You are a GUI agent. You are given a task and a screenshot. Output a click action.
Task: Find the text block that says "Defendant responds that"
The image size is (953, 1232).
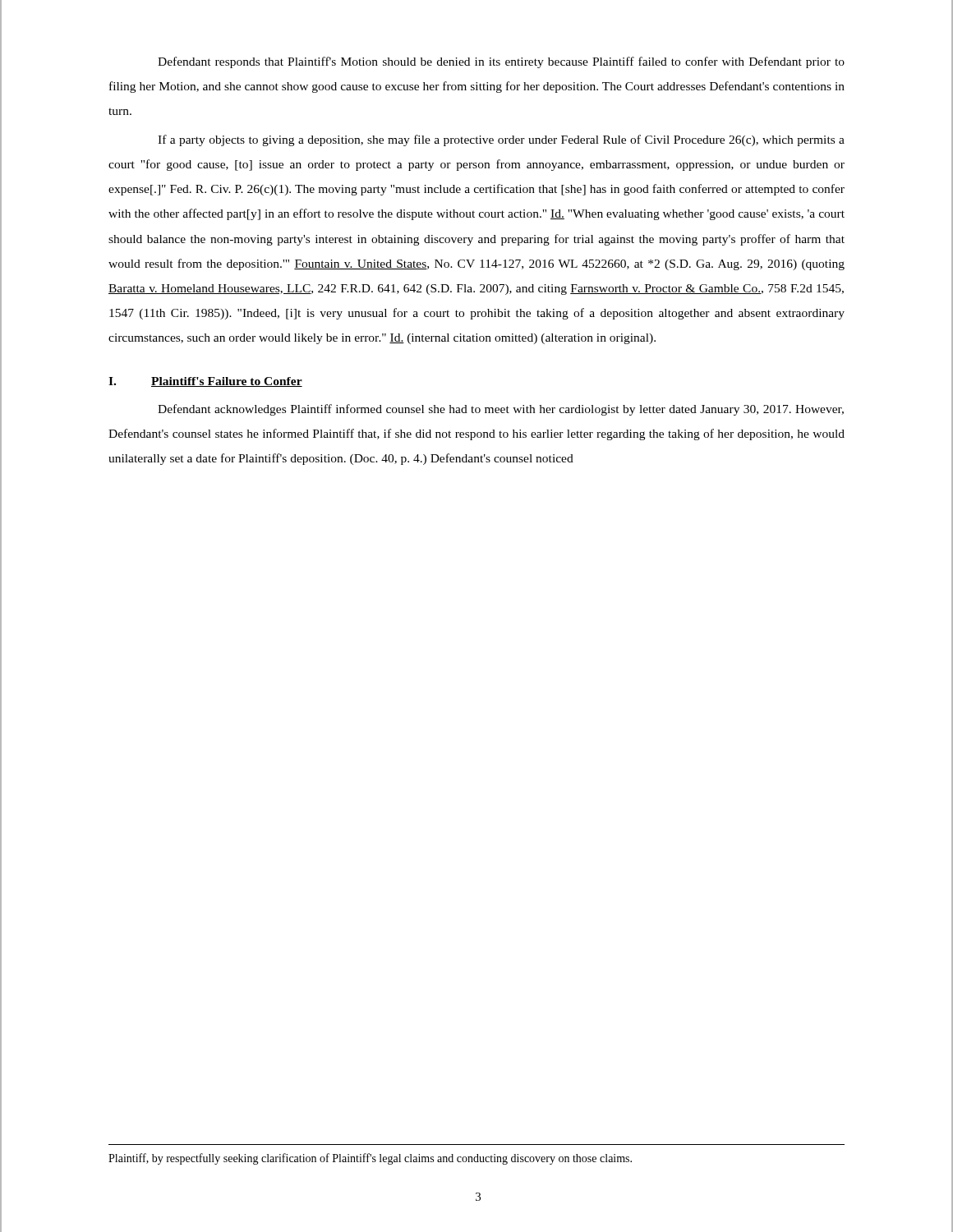[476, 86]
